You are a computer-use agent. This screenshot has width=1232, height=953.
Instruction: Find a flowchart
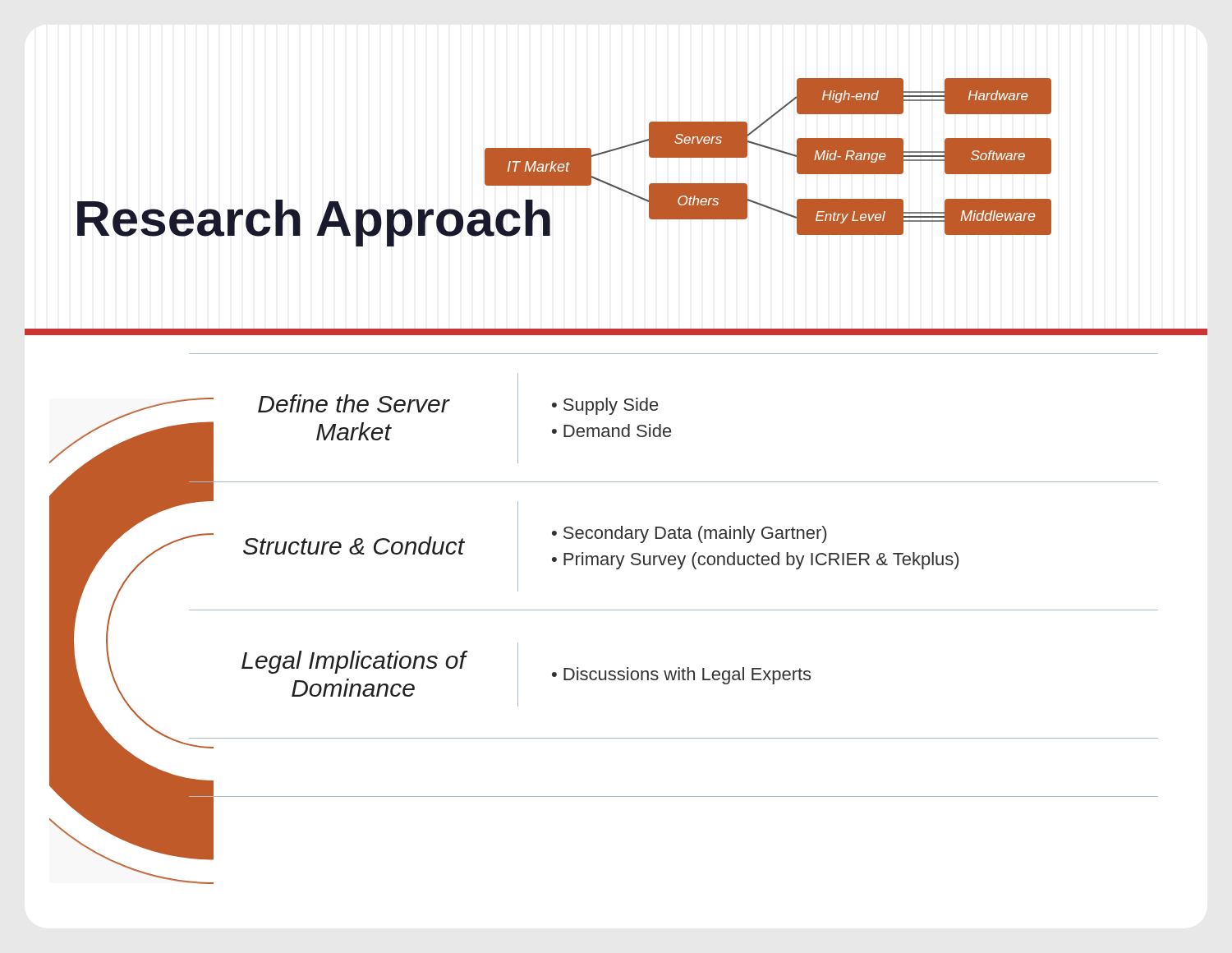tap(821, 182)
